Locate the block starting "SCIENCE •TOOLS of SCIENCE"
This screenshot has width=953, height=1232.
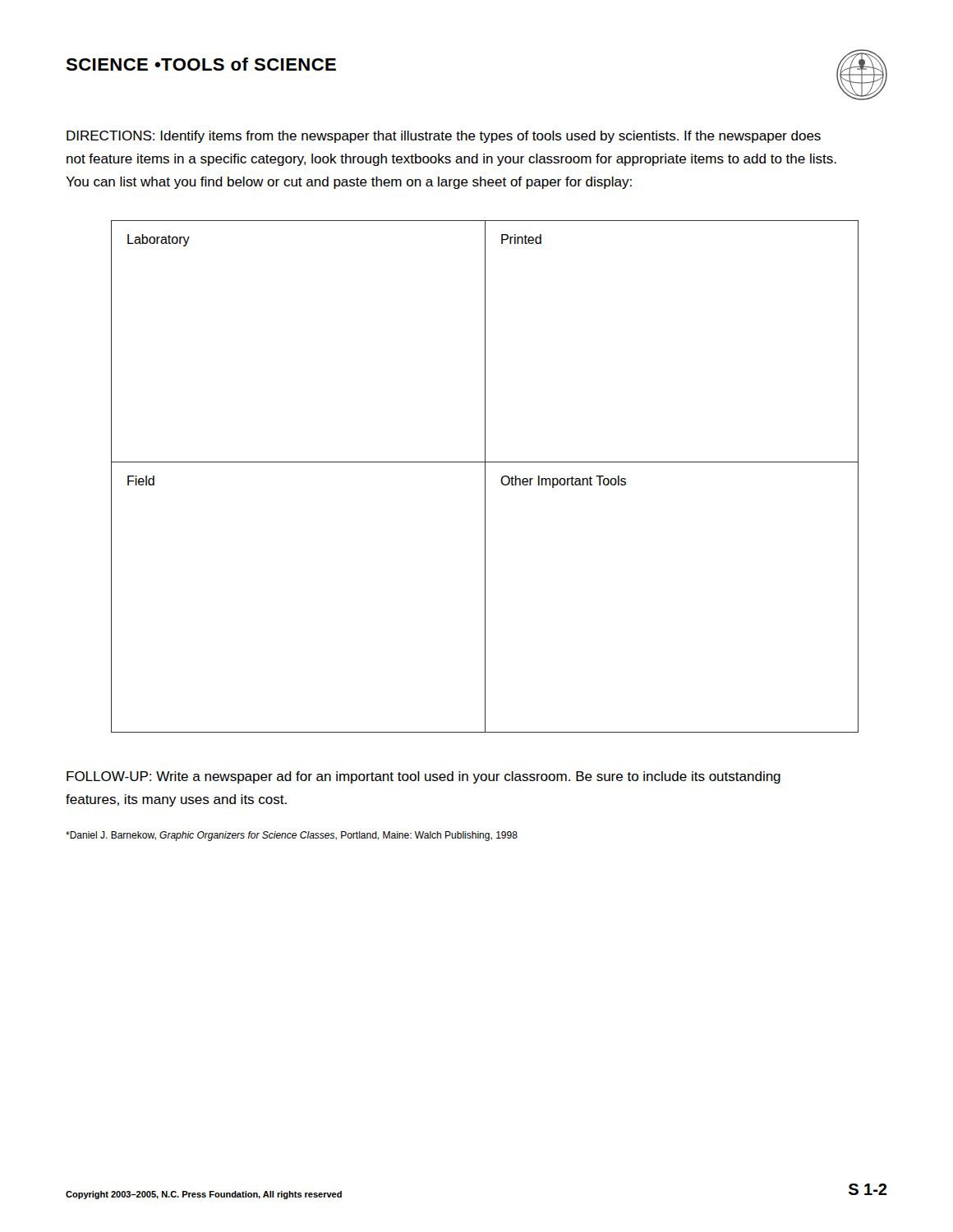click(x=201, y=64)
